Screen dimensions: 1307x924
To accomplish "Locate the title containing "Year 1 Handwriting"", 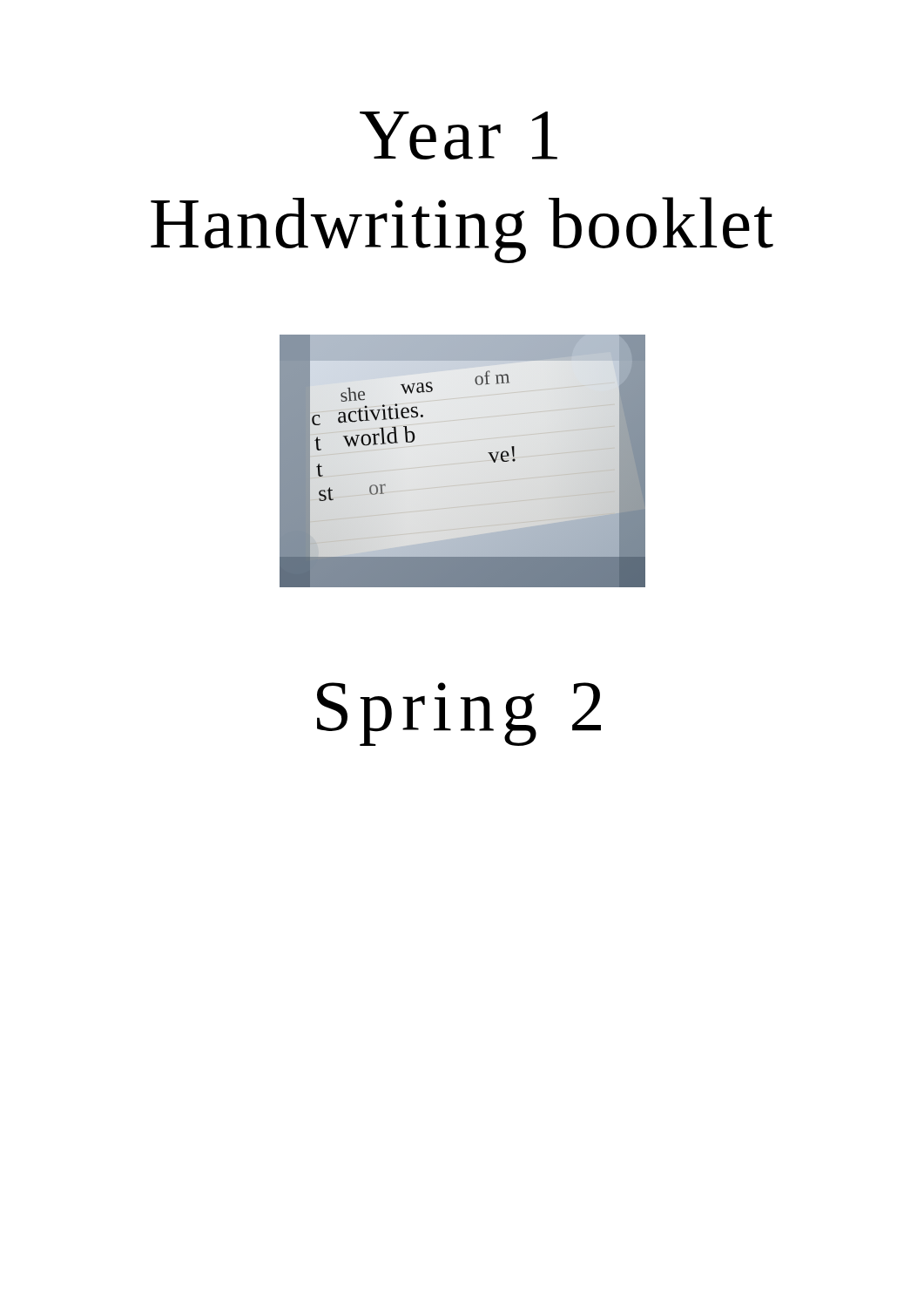I will point(462,181).
